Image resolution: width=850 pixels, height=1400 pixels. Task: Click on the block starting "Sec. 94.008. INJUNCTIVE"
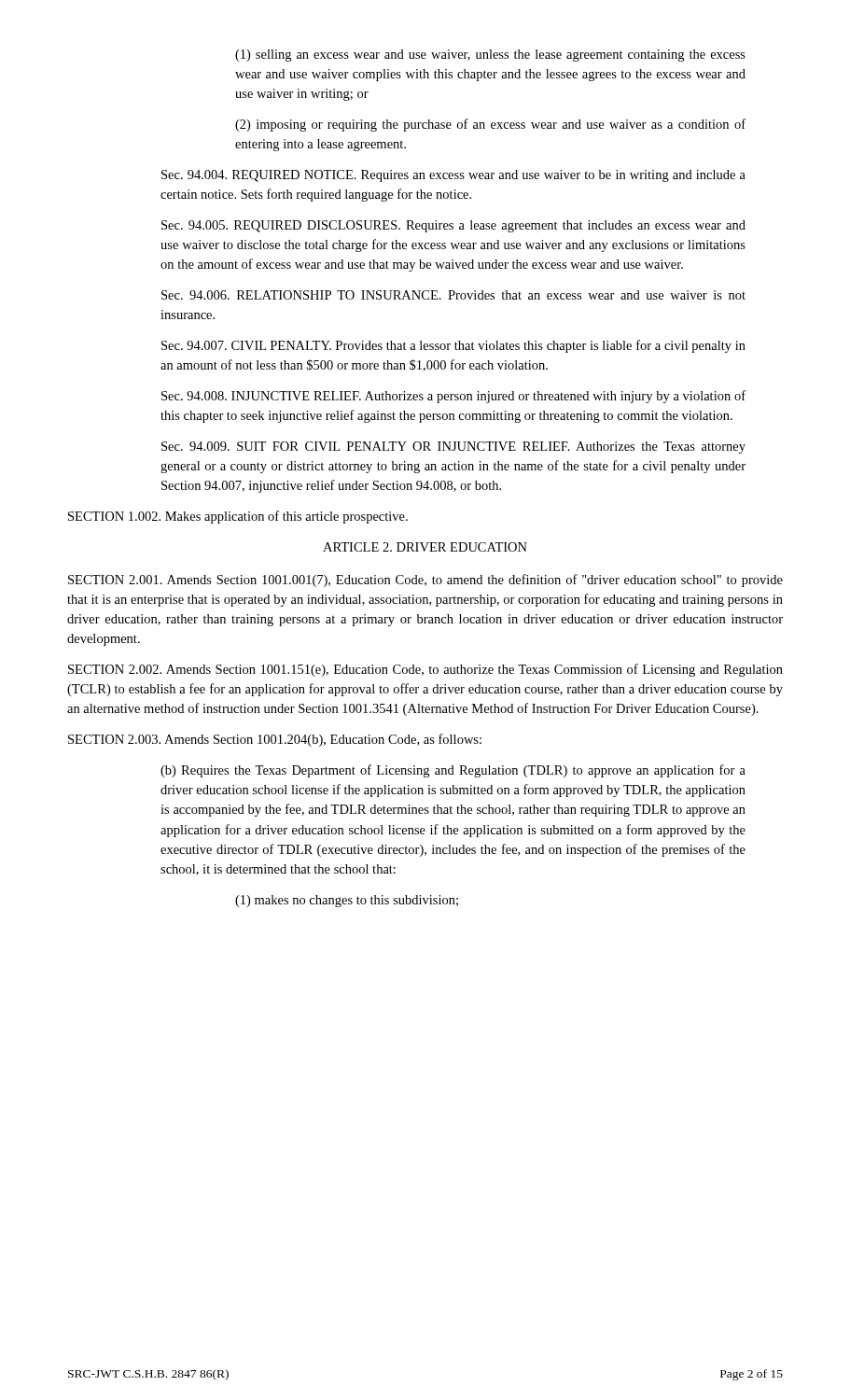pos(453,406)
